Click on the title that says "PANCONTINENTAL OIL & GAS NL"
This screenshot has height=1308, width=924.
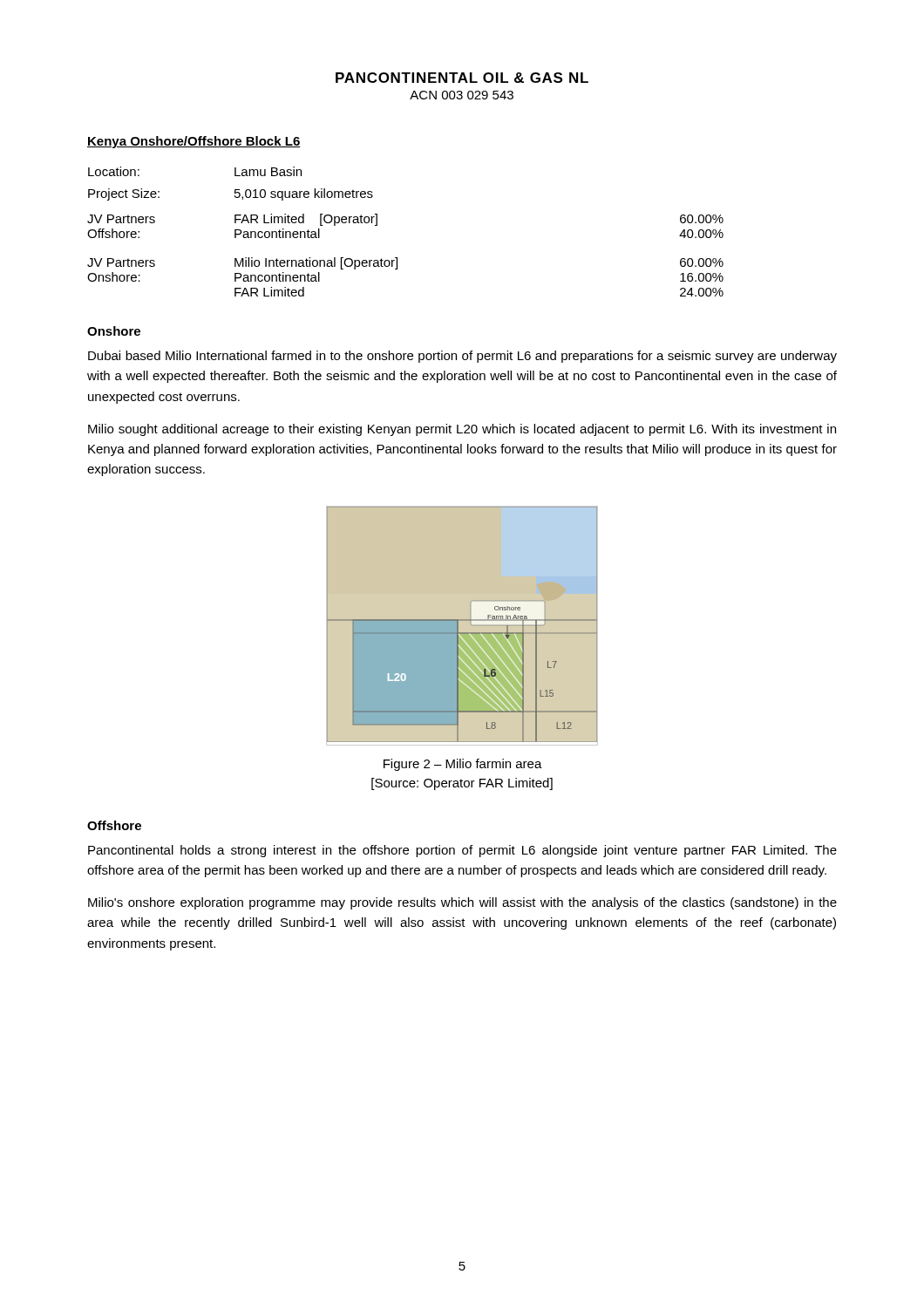coord(462,86)
